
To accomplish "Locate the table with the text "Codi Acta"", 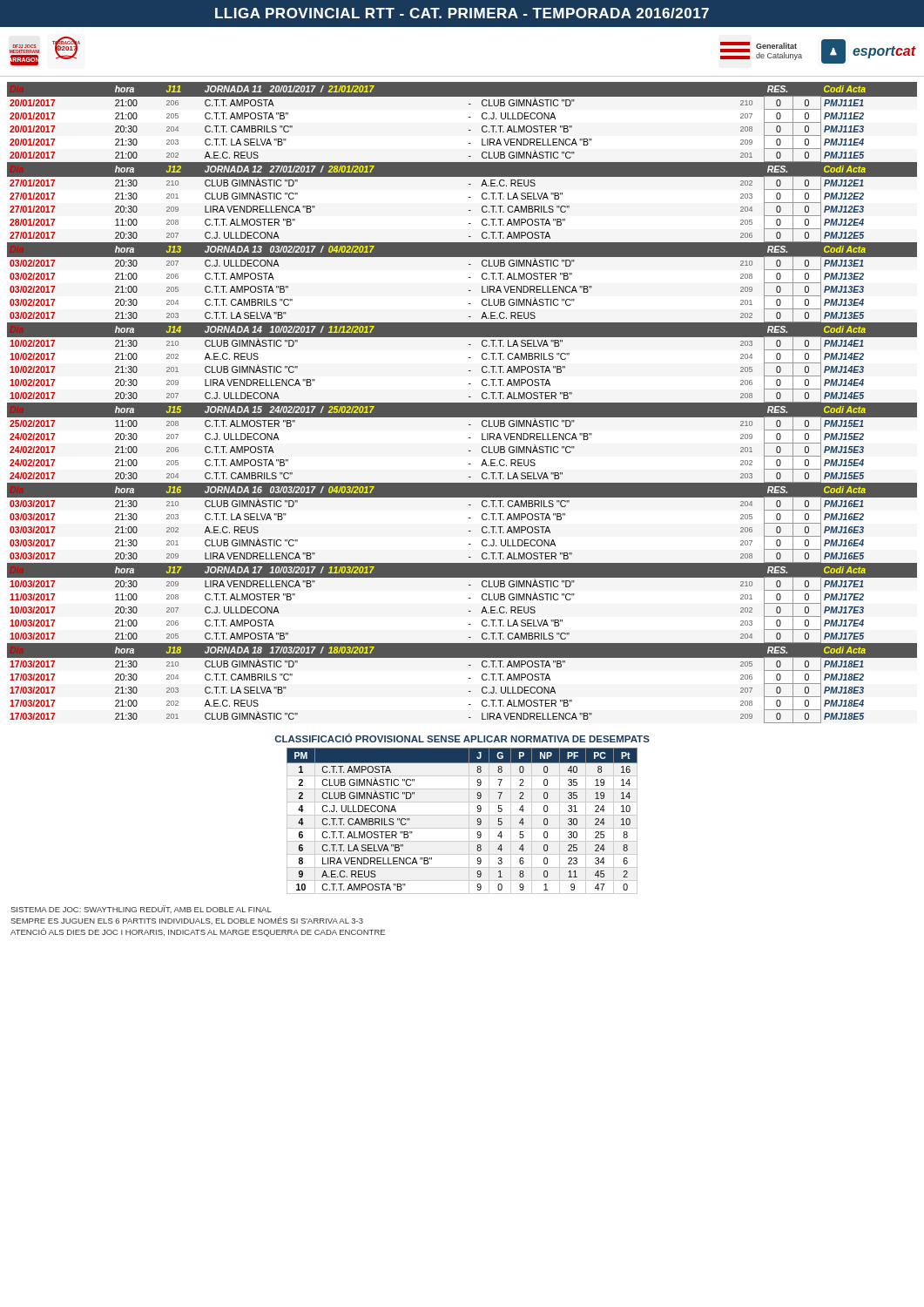I will 462,403.
